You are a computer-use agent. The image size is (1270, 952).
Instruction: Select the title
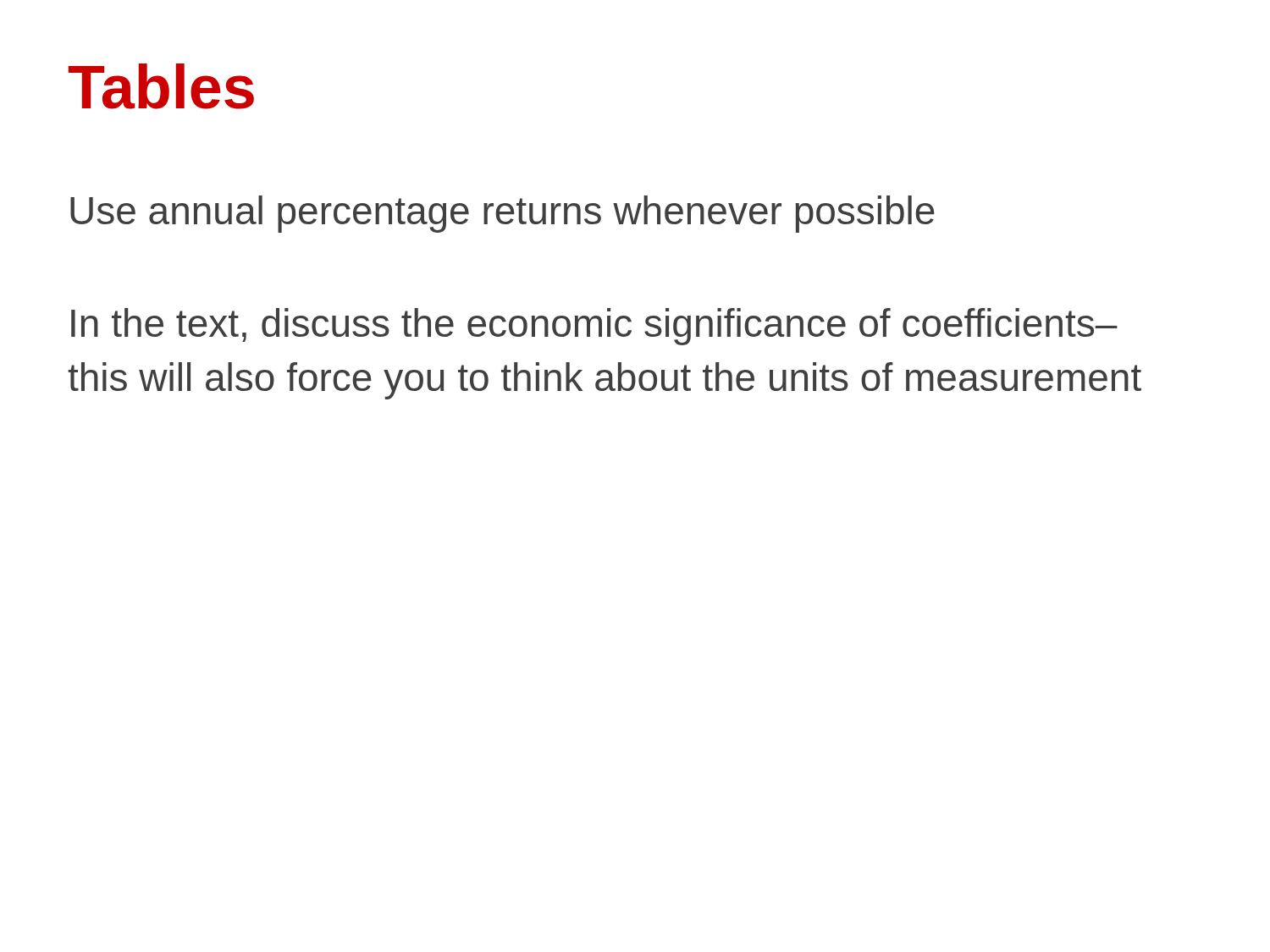(162, 87)
